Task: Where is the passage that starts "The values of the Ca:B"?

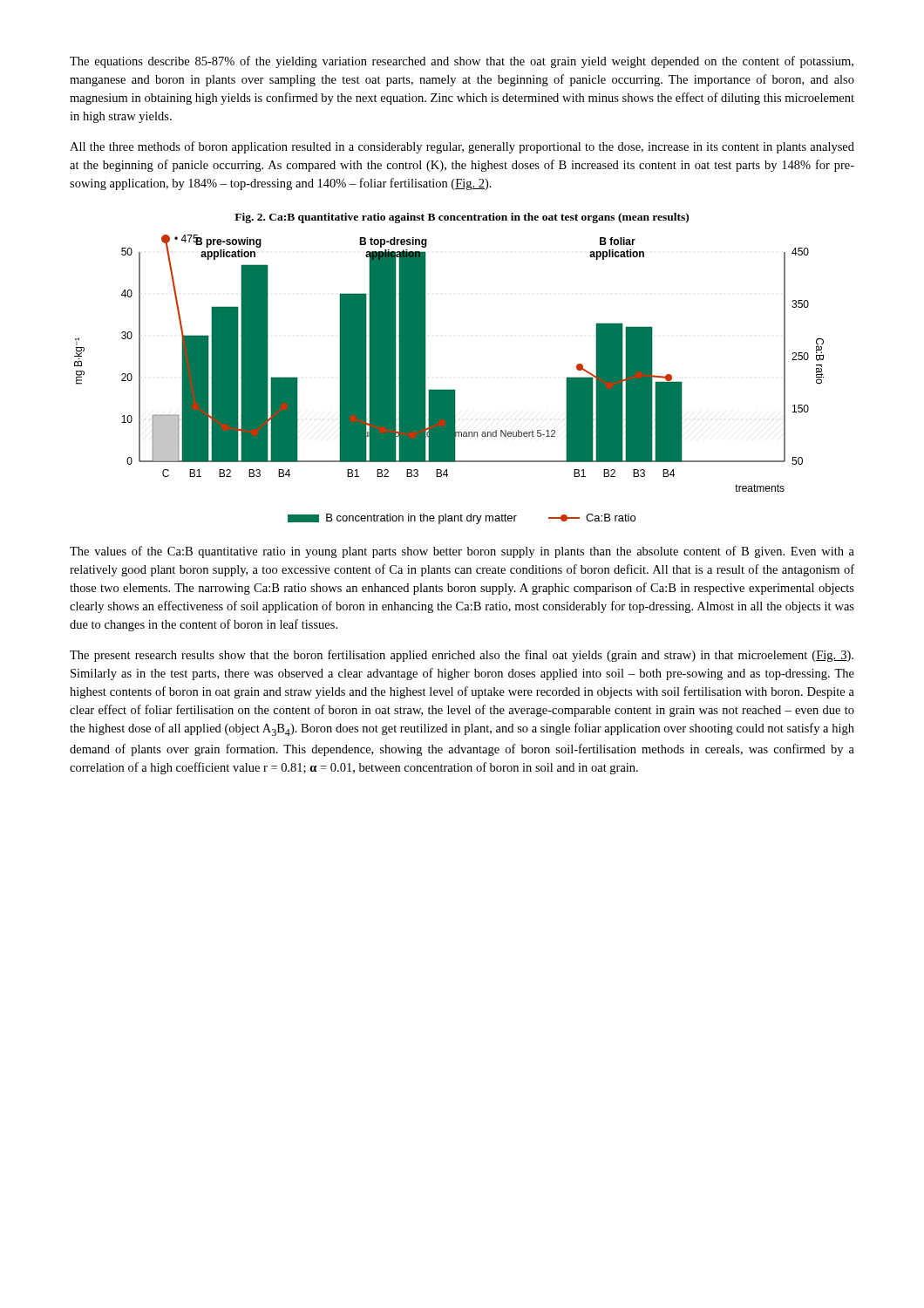Action: 462,588
